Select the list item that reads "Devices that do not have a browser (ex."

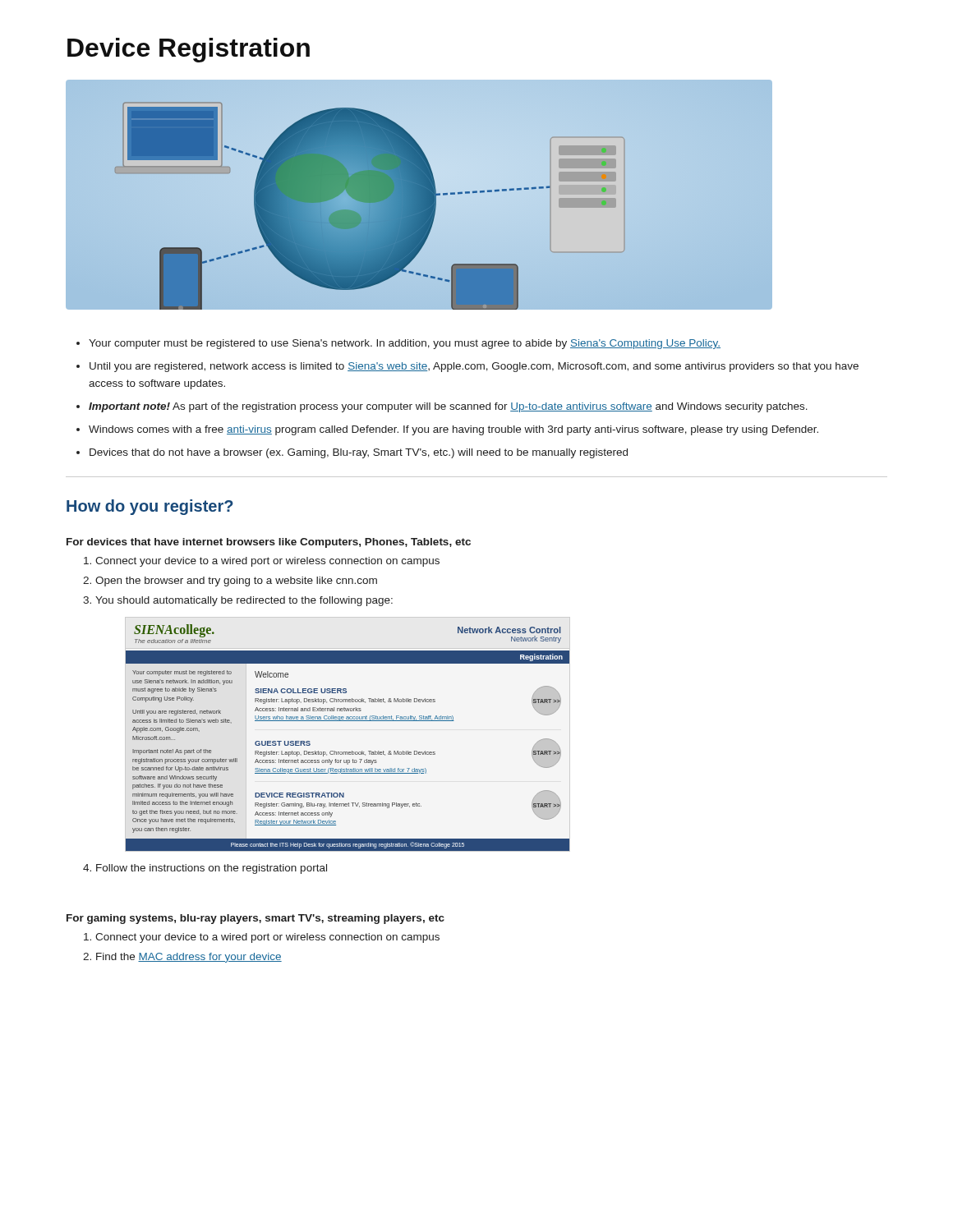[x=359, y=452]
